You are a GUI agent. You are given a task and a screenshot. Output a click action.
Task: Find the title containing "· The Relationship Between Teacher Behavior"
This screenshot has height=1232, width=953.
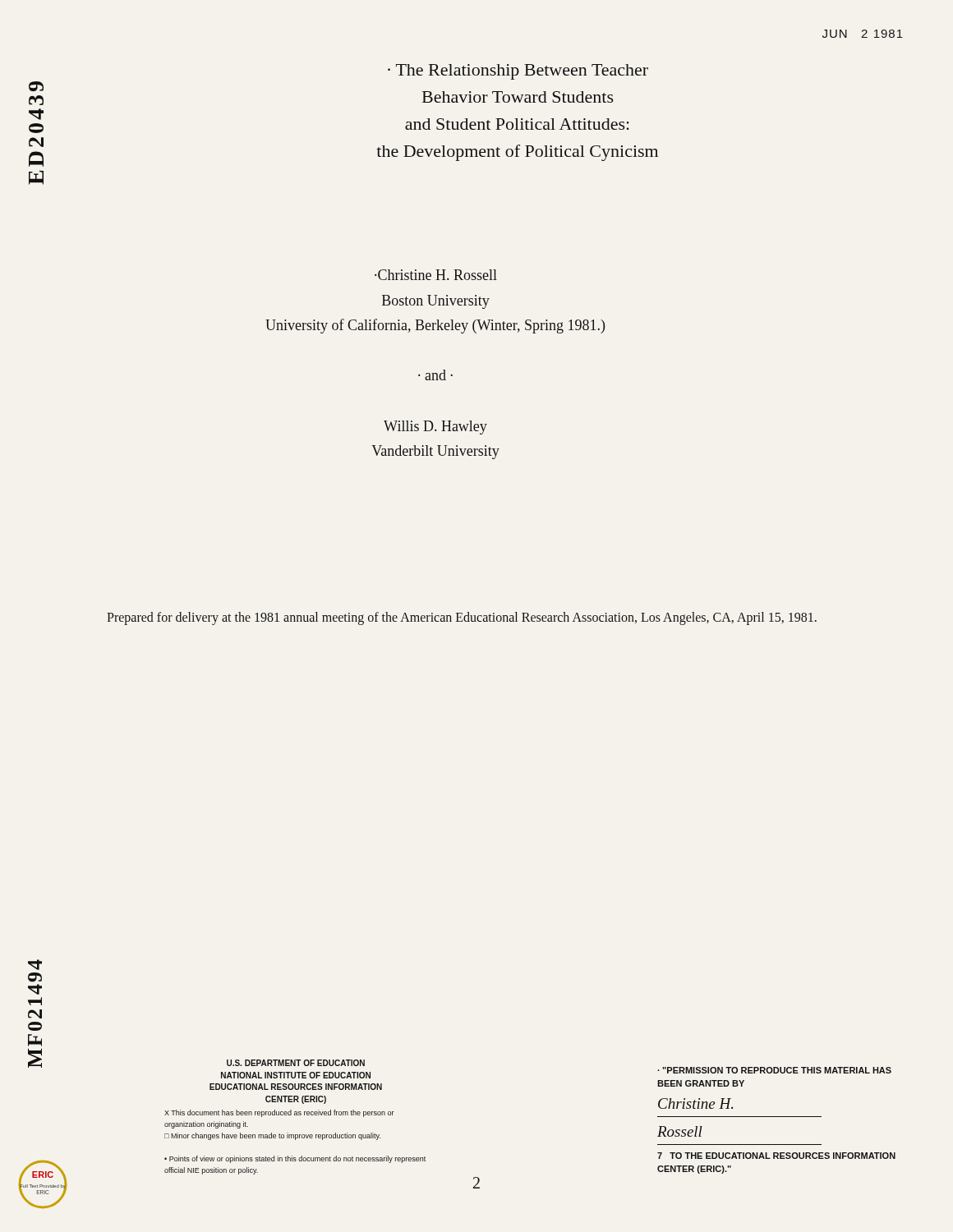(x=518, y=110)
